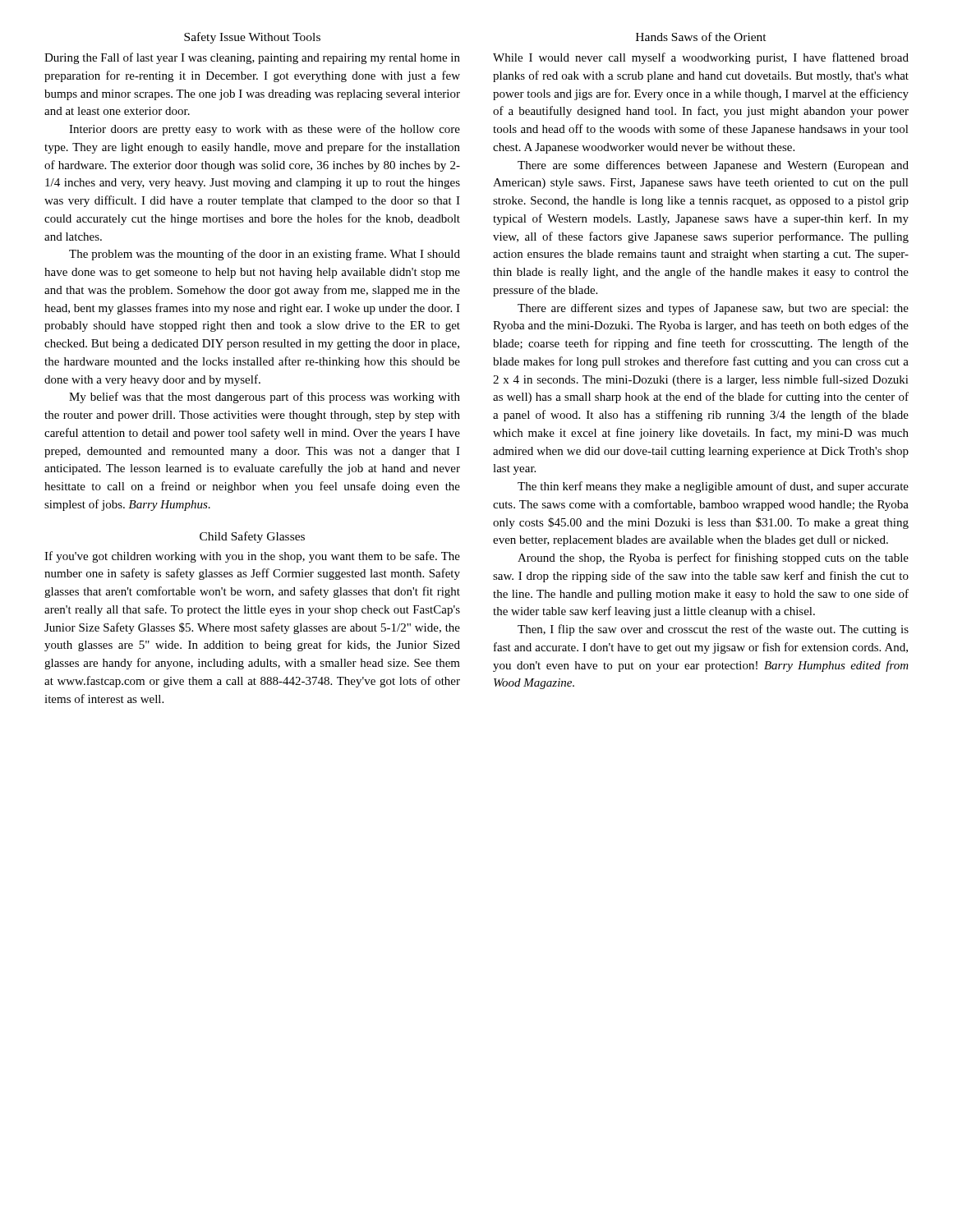
Task: Navigate to the element starting "If you've got children"
Action: coord(252,628)
